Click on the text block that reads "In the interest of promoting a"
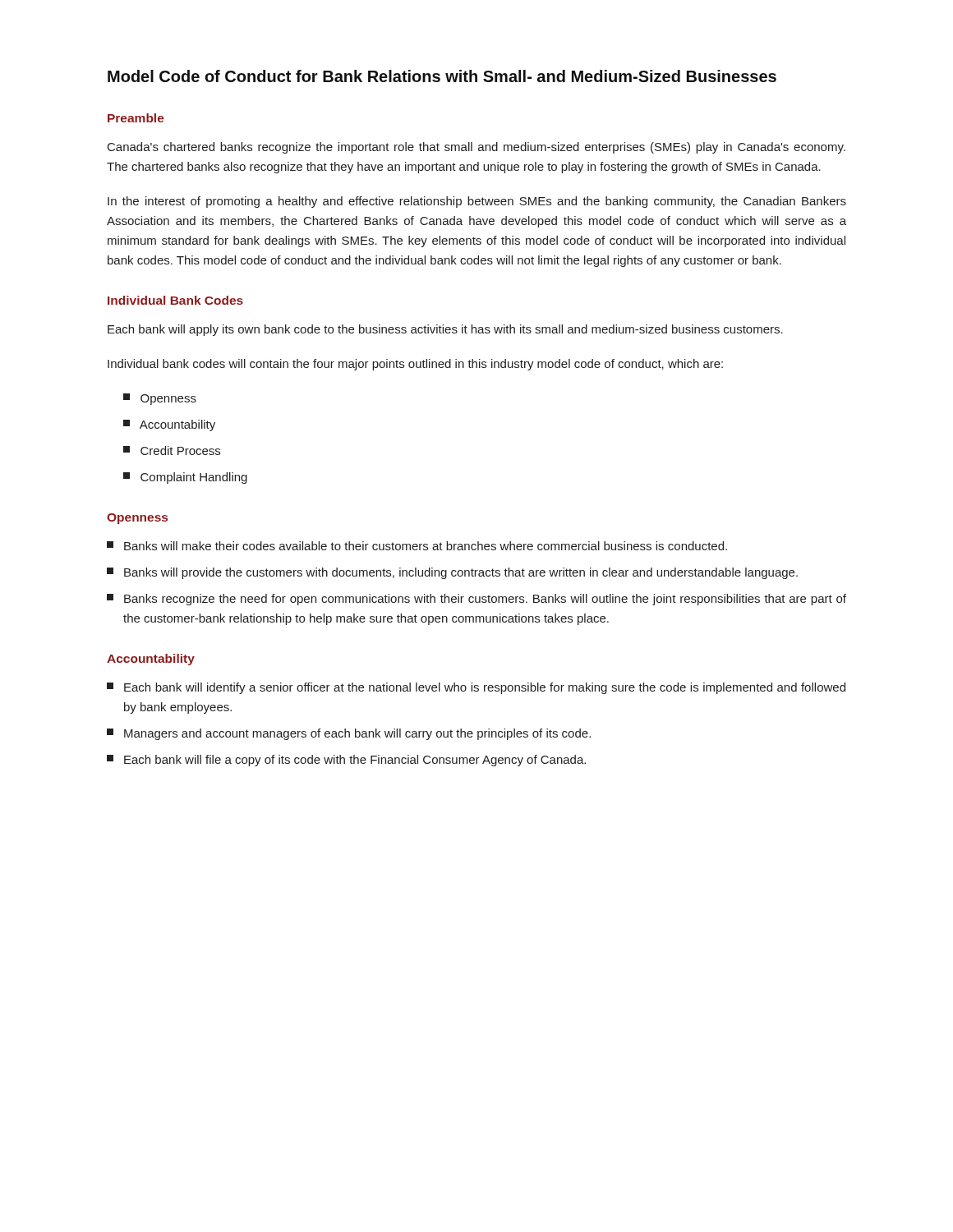 click(x=476, y=230)
